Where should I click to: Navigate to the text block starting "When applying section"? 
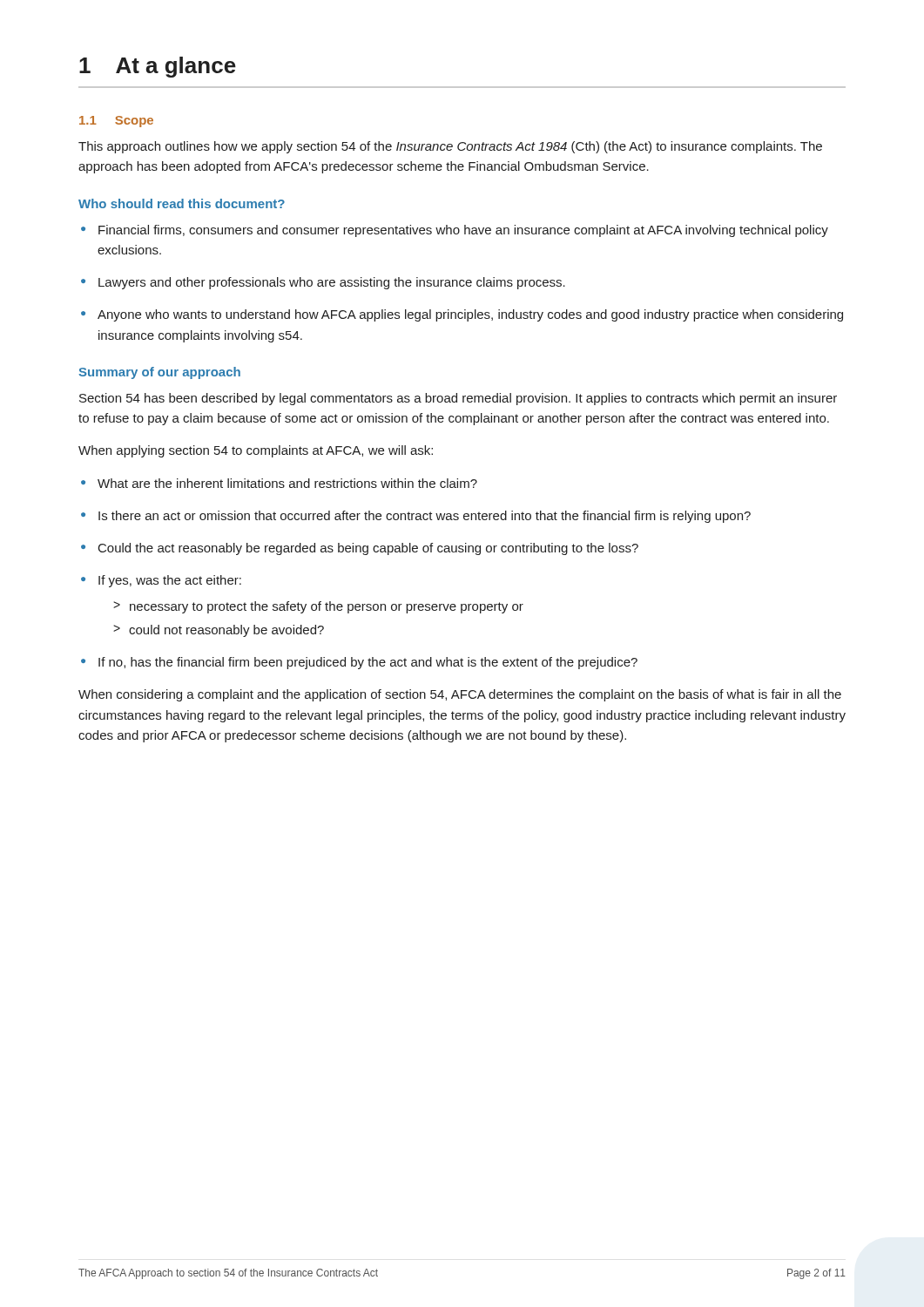(256, 451)
